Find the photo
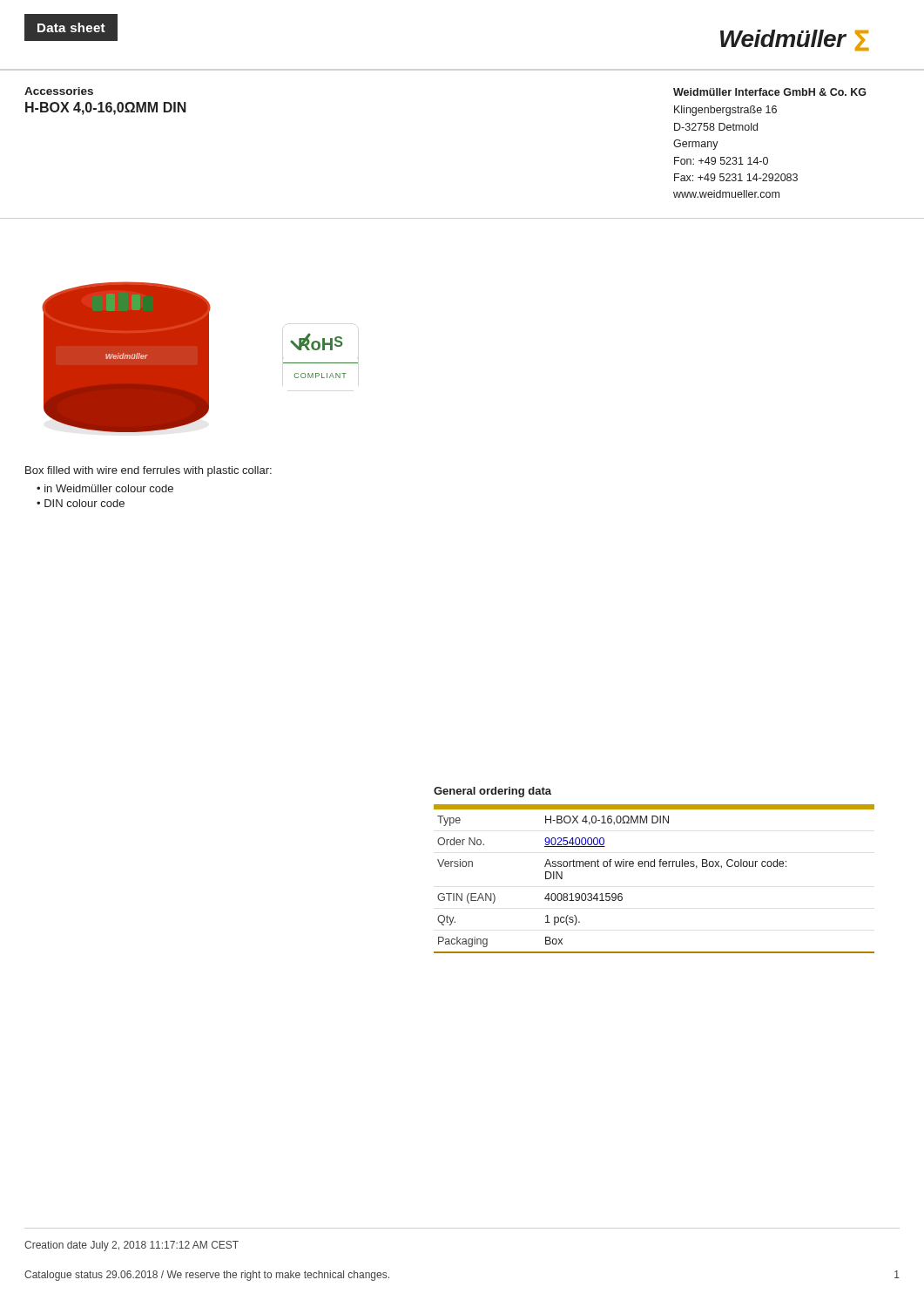 (x=127, y=341)
